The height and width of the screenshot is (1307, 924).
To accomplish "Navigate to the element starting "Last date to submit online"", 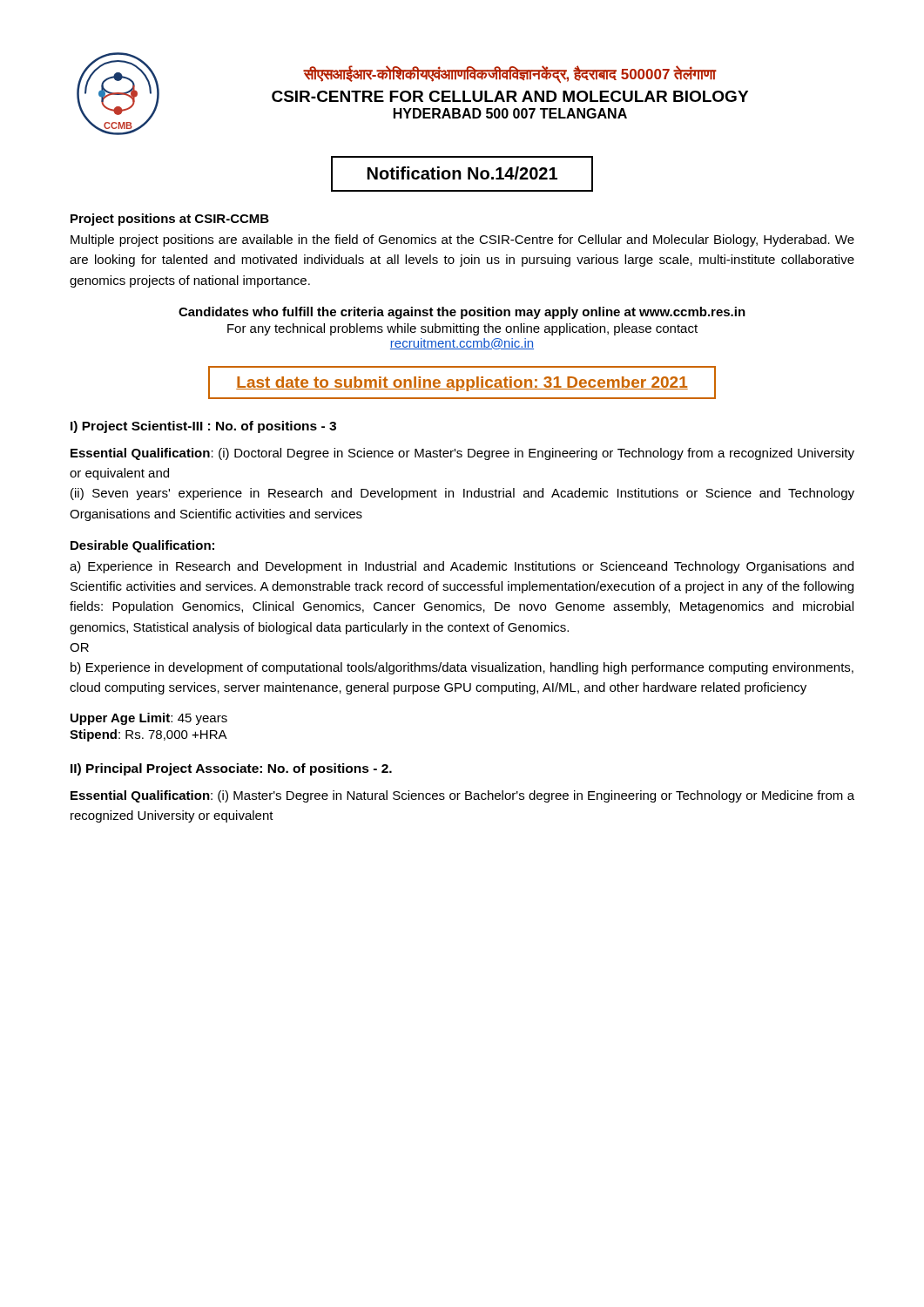I will (x=462, y=382).
